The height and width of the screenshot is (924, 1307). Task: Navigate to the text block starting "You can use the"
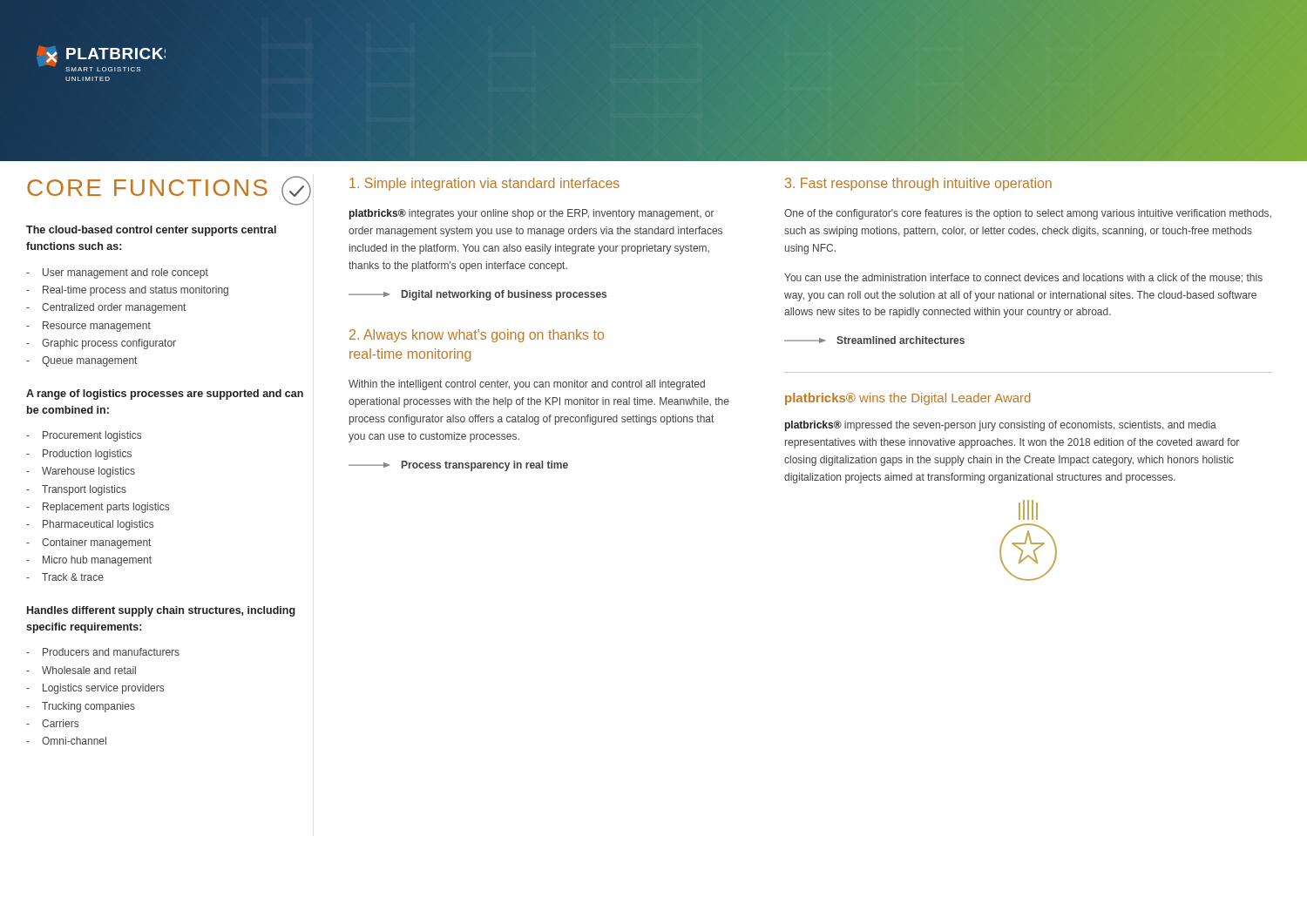coord(1028,296)
